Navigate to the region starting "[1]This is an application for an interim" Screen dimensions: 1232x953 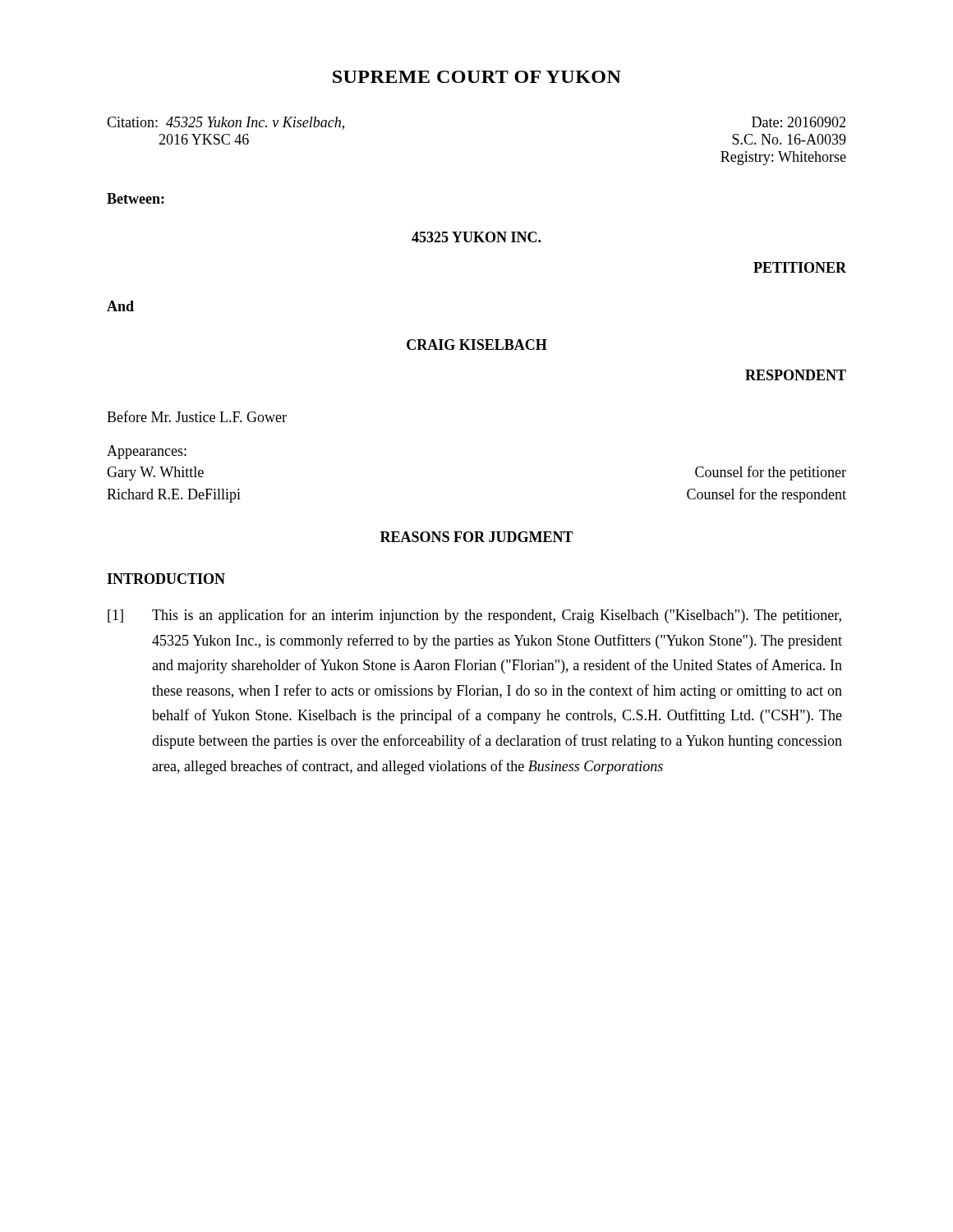[474, 691]
